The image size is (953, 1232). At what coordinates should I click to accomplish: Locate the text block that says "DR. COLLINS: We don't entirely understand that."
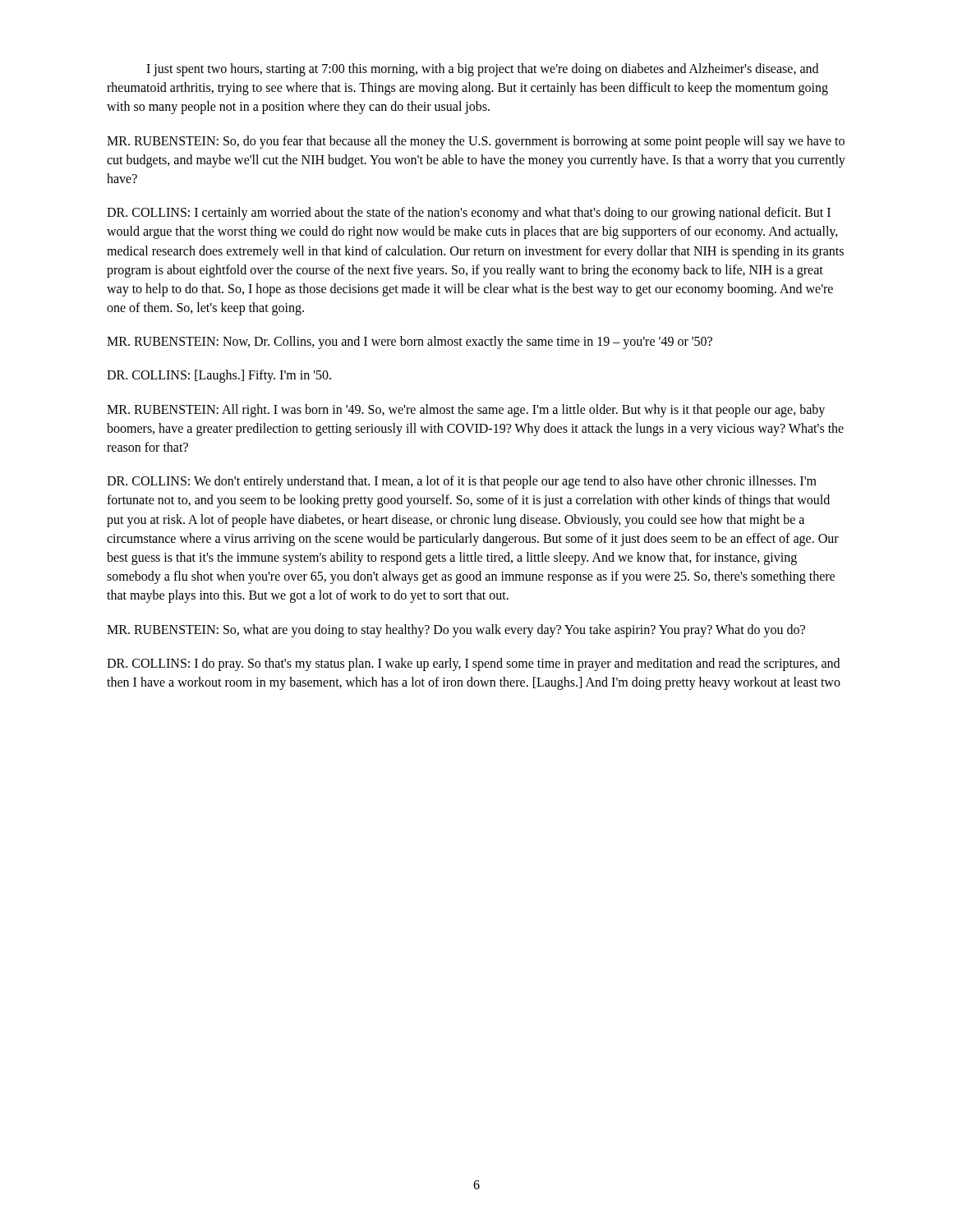[x=473, y=538]
